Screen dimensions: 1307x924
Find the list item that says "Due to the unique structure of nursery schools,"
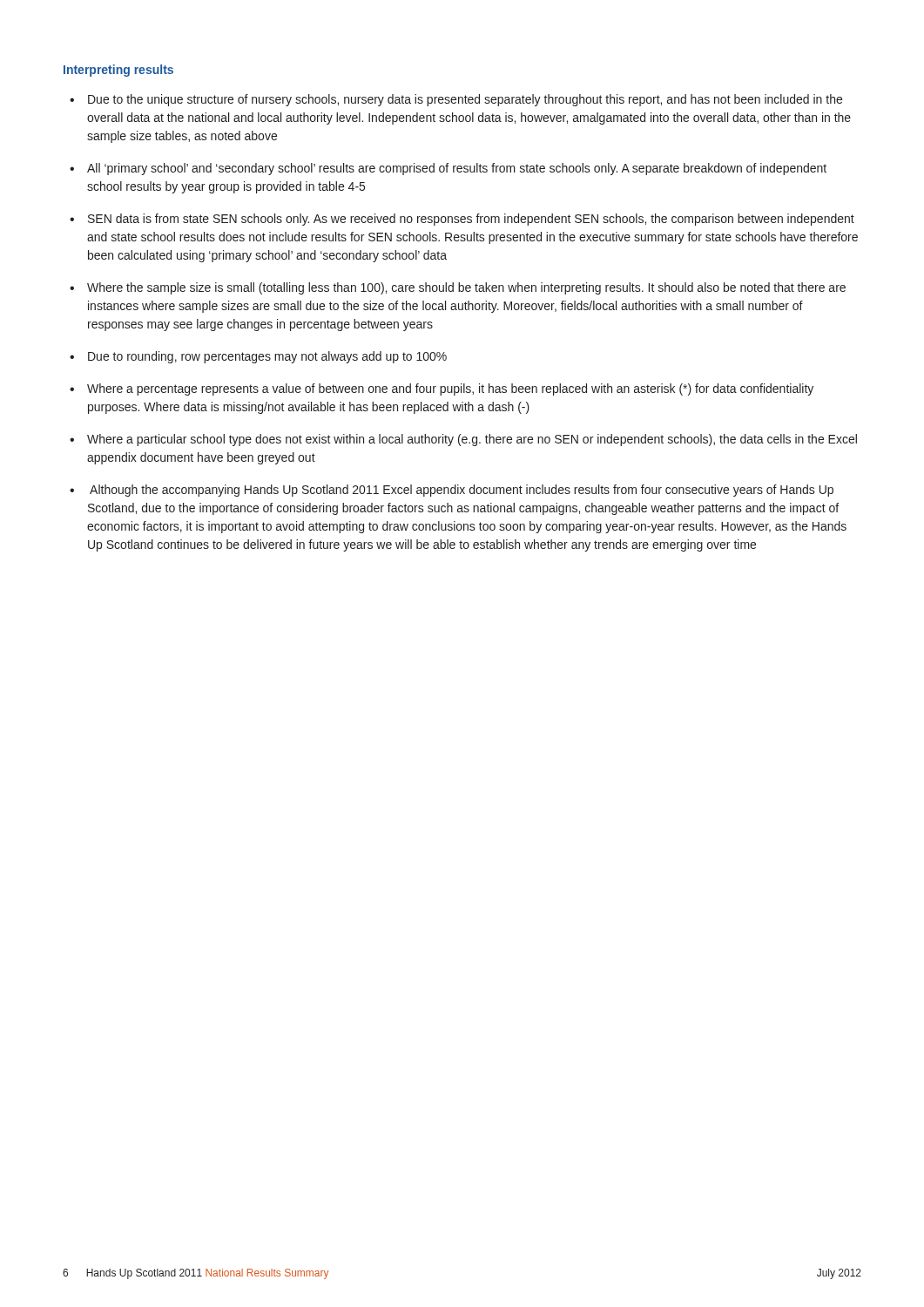469,118
